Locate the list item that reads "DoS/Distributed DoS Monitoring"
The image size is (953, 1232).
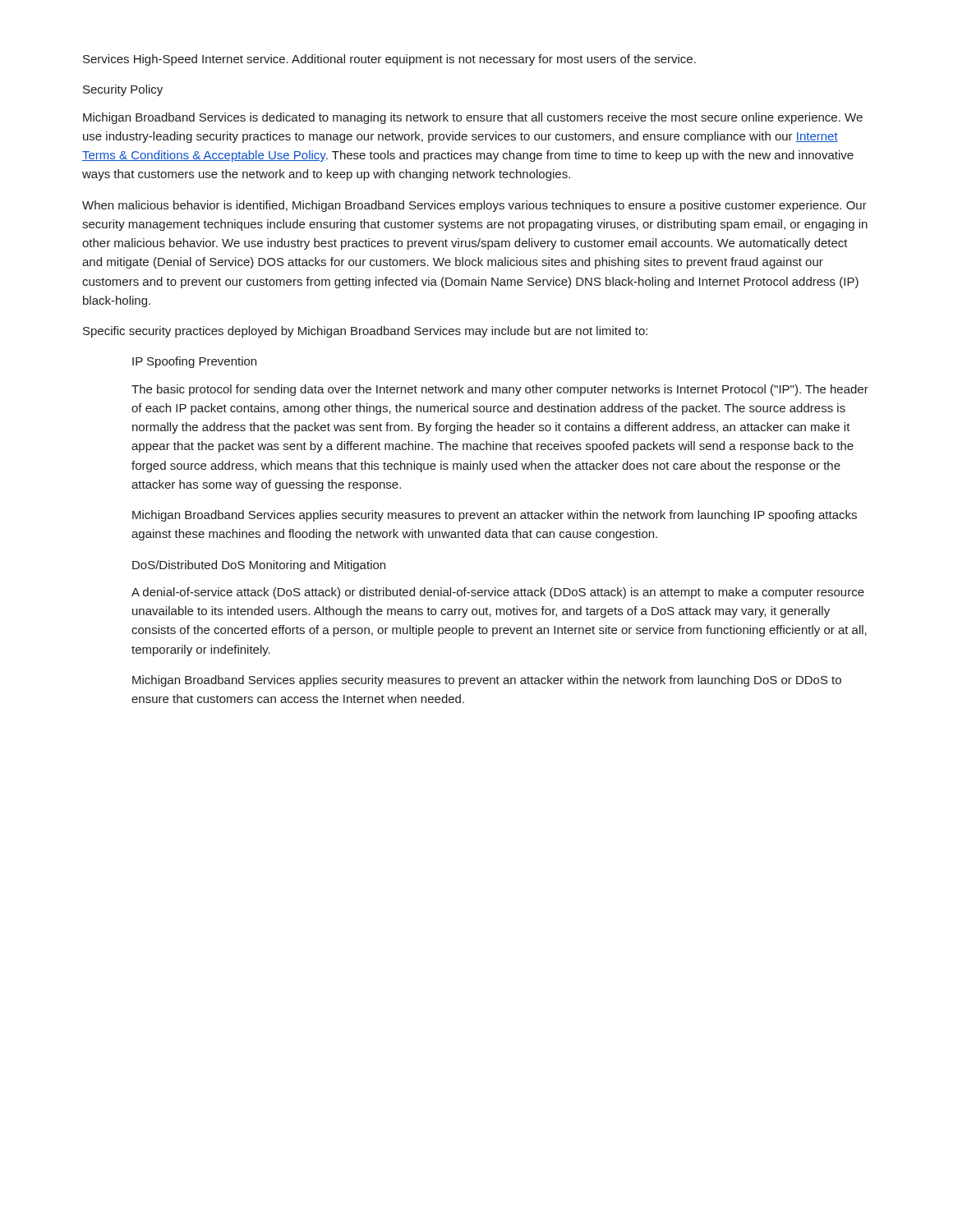coord(259,564)
